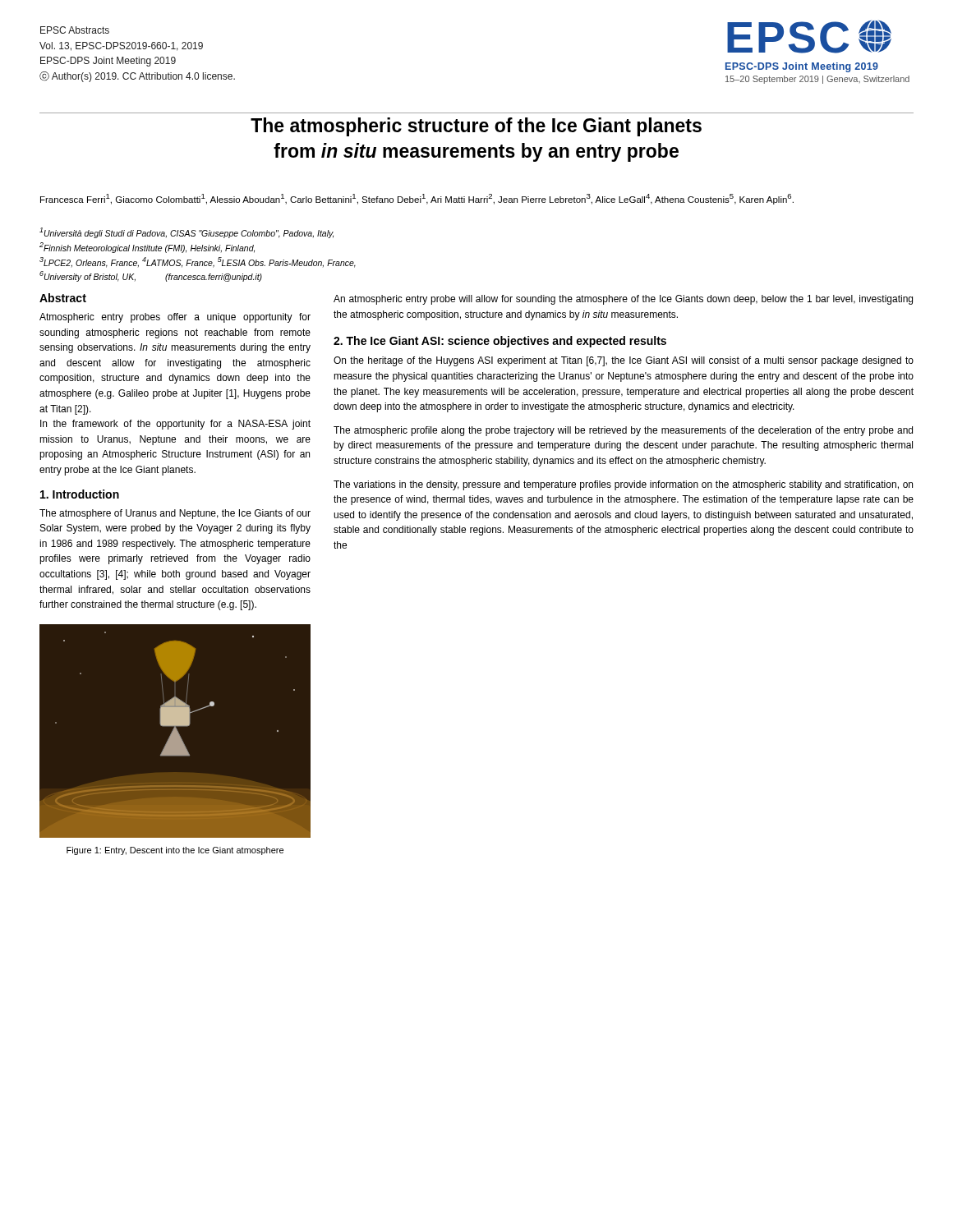Locate the caption that opens with "Figure 1: Entry, Descent into the"
This screenshot has height=1232, width=953.
[175, 850]
